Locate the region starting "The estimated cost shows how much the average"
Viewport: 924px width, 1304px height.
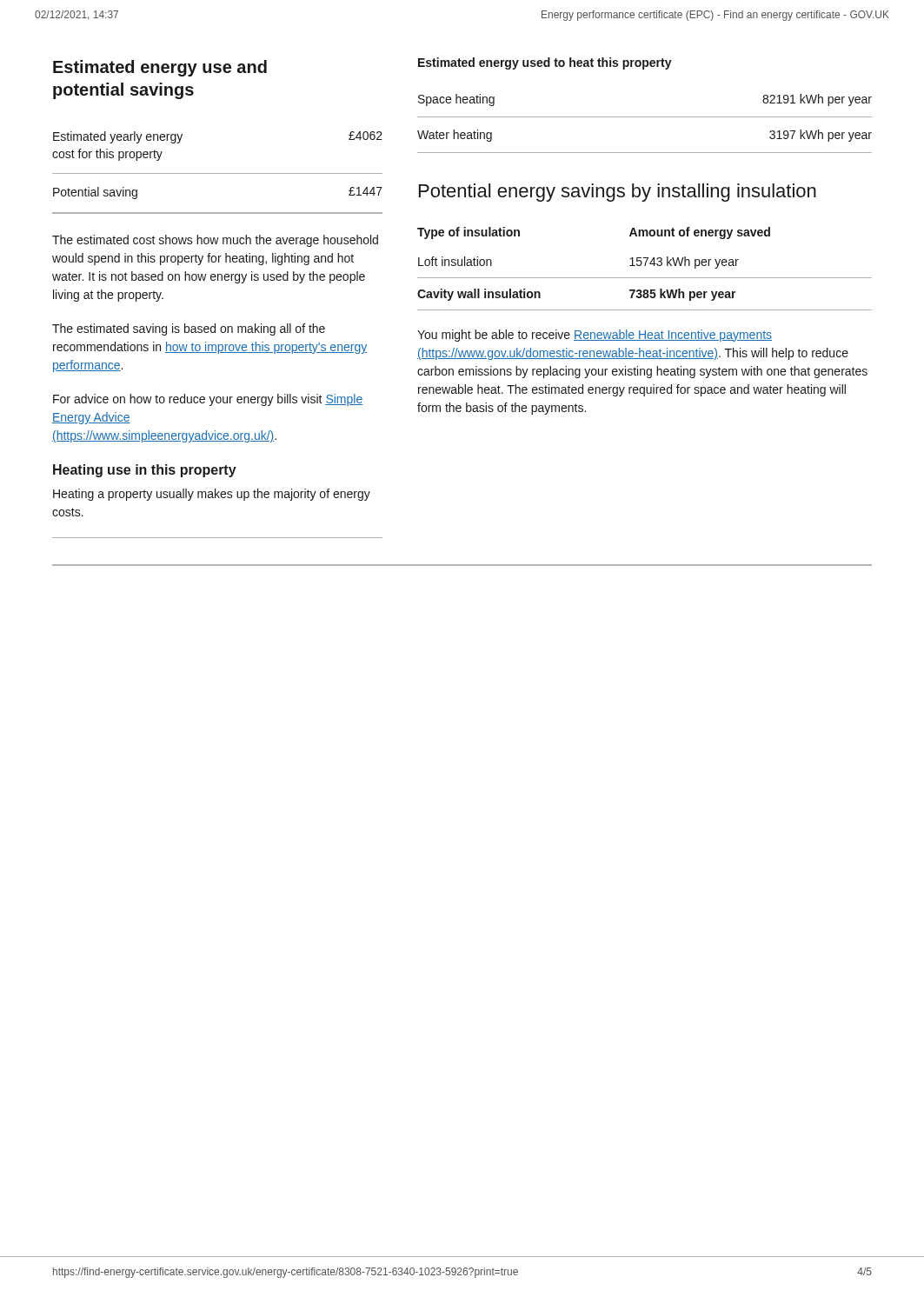pyautogui.click(x=216, y=267)
